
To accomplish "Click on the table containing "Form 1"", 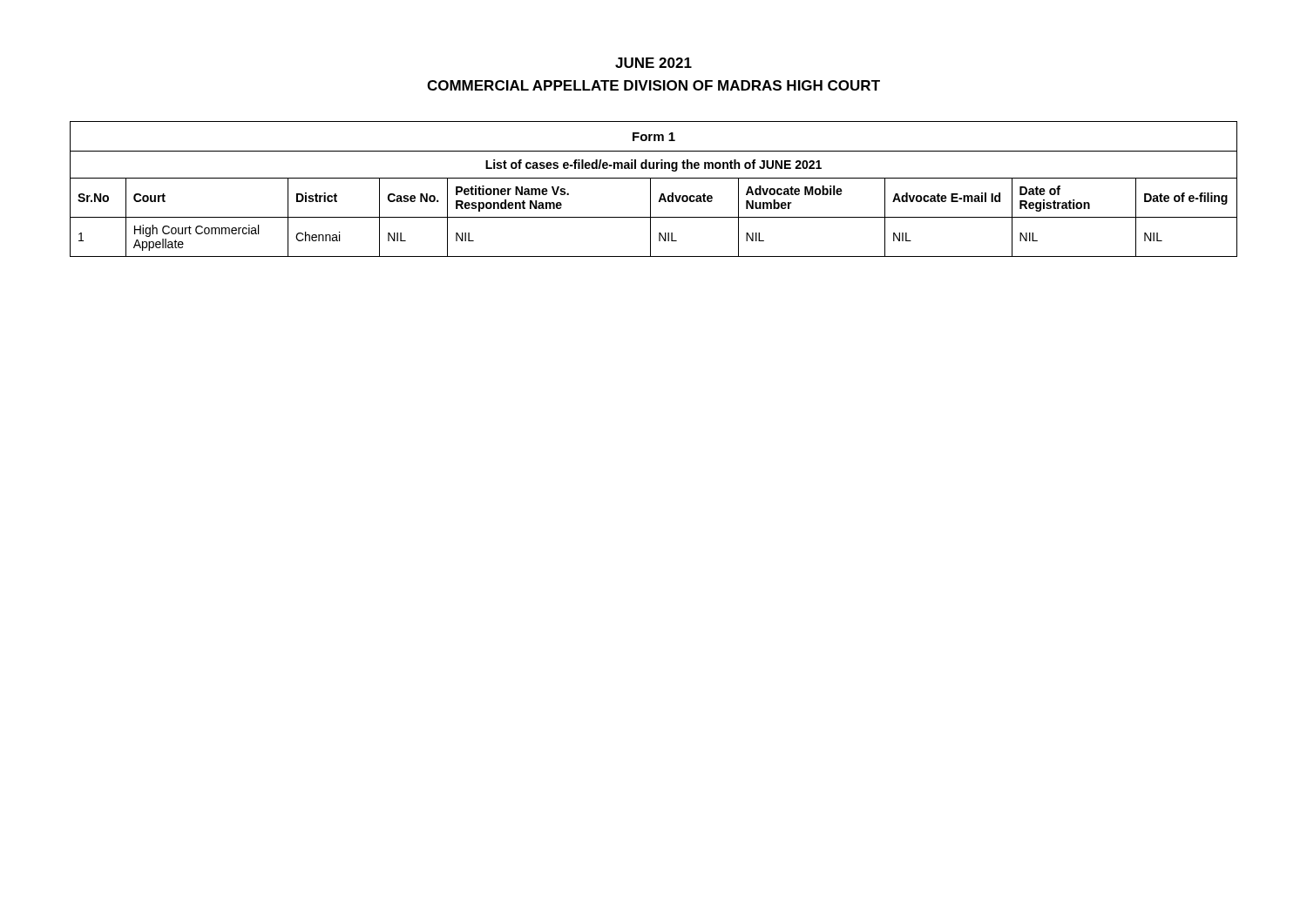I will click(x=654, y=189).
